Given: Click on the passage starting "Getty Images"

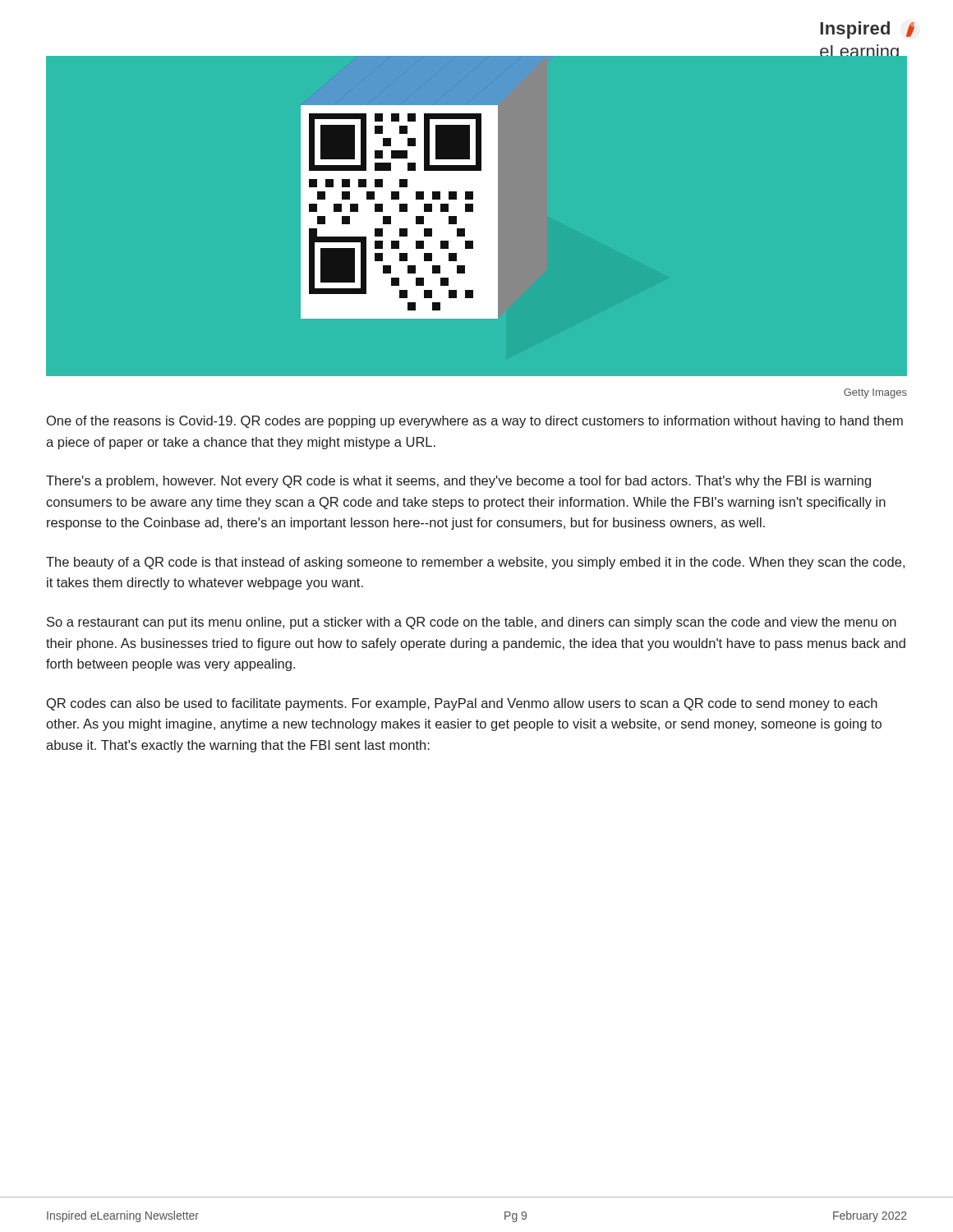Looking at the screenshot, I should 875,392.
